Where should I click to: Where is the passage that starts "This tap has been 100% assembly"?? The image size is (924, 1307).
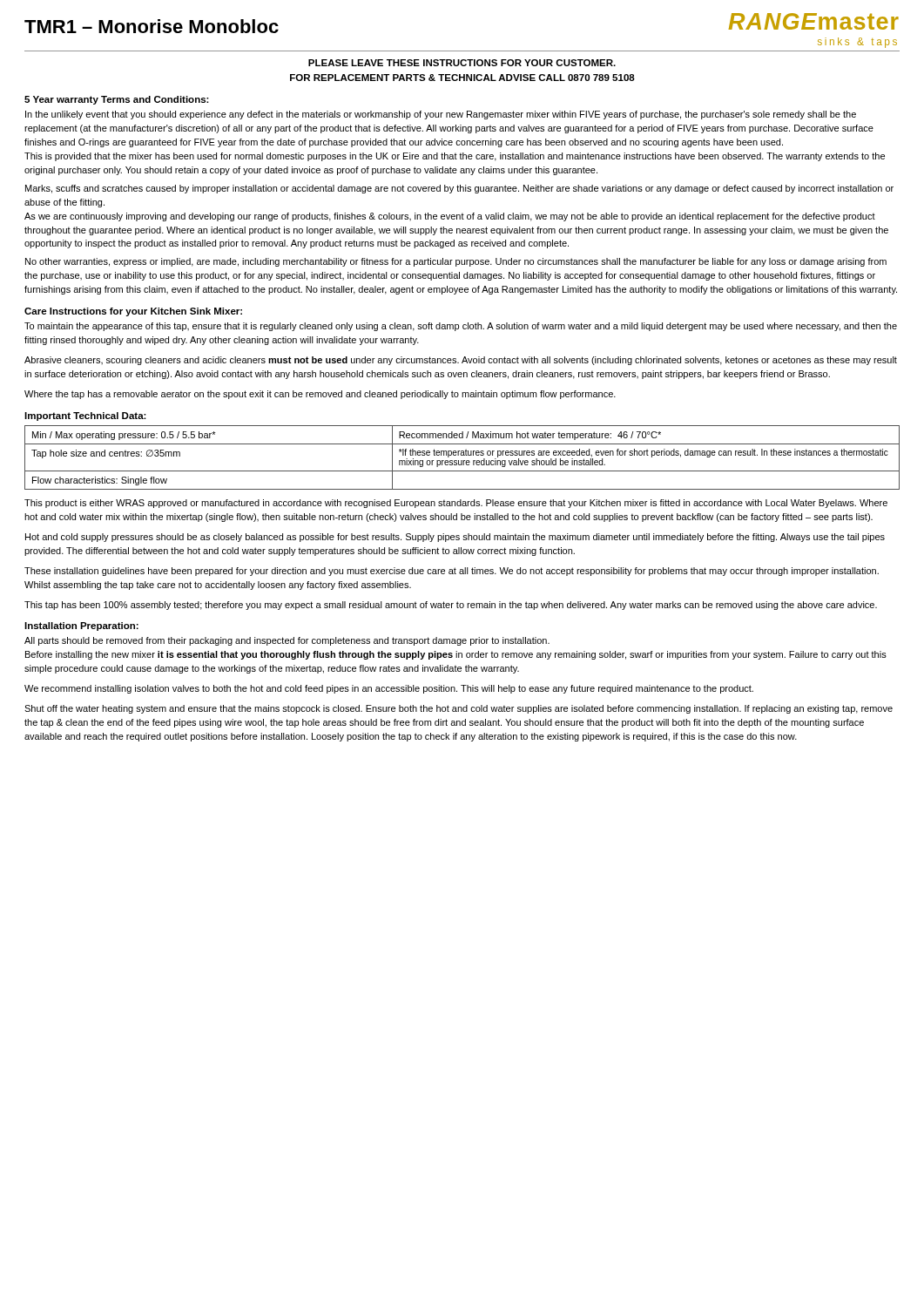point(451,604)
